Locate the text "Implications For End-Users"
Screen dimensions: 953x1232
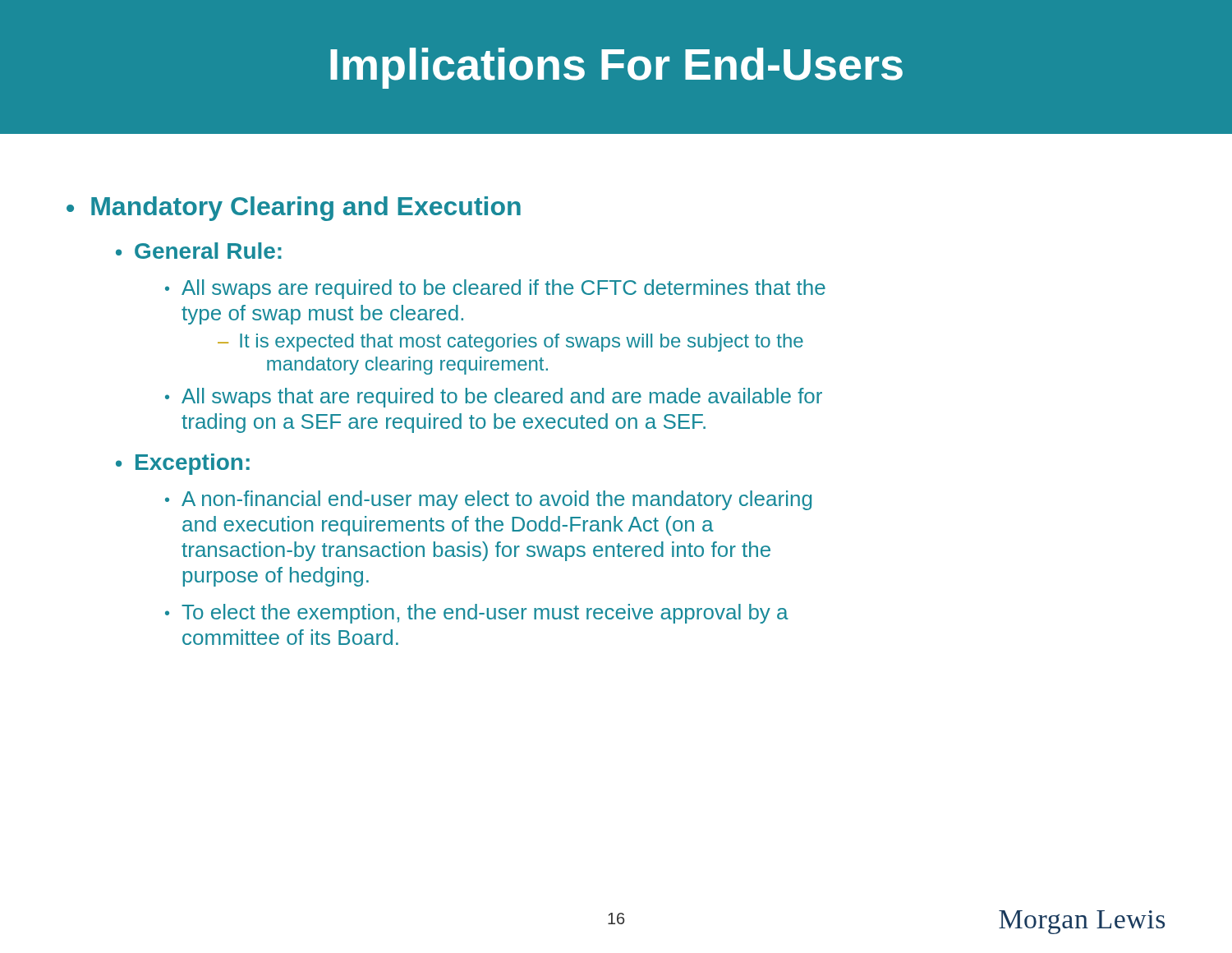[x=616, y=64]
